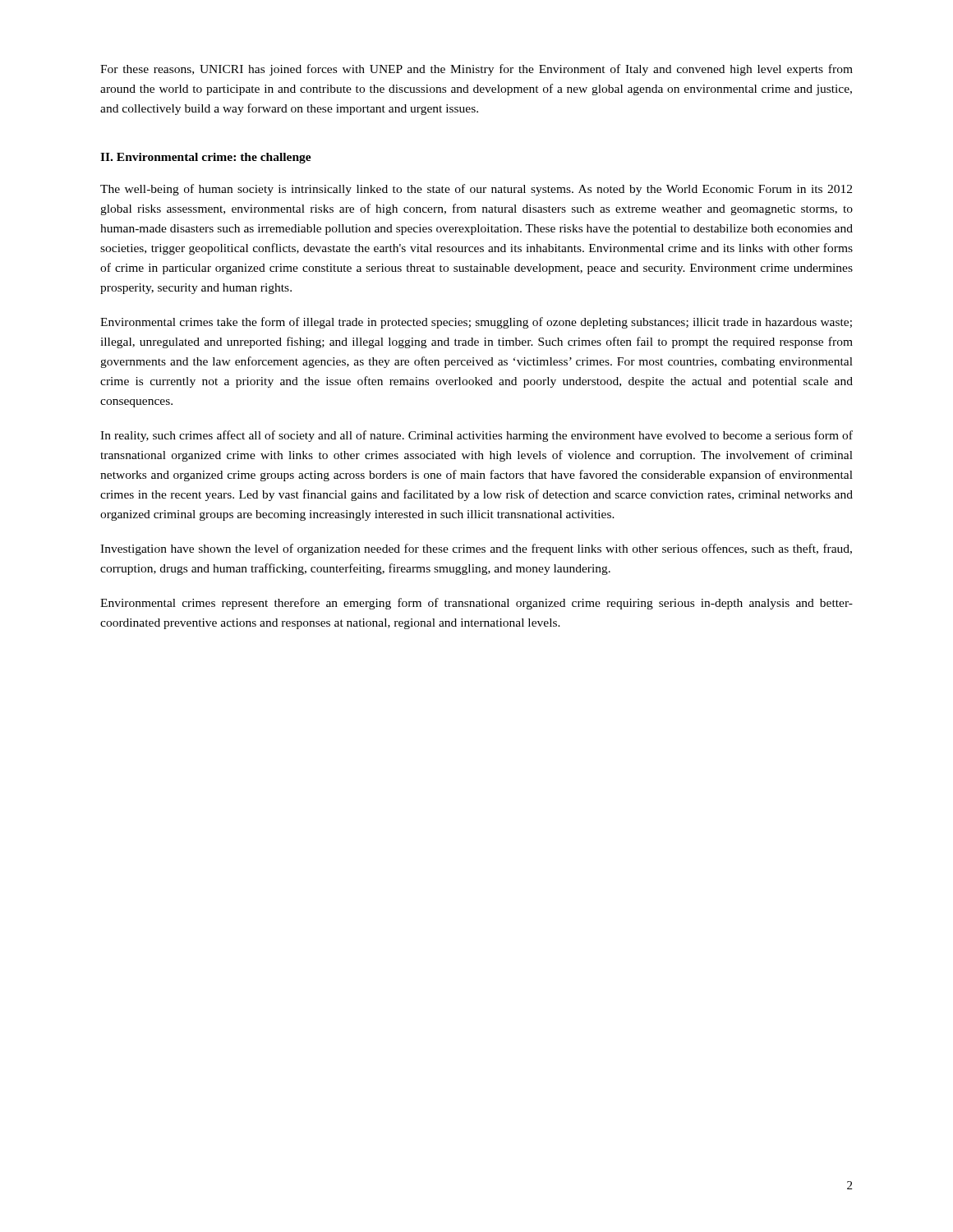Locate the block of text that opens with "For these reasons, UNICRI has joined forces with"
This screenshot has width=953, height=1232.
[x=476, y=88]
